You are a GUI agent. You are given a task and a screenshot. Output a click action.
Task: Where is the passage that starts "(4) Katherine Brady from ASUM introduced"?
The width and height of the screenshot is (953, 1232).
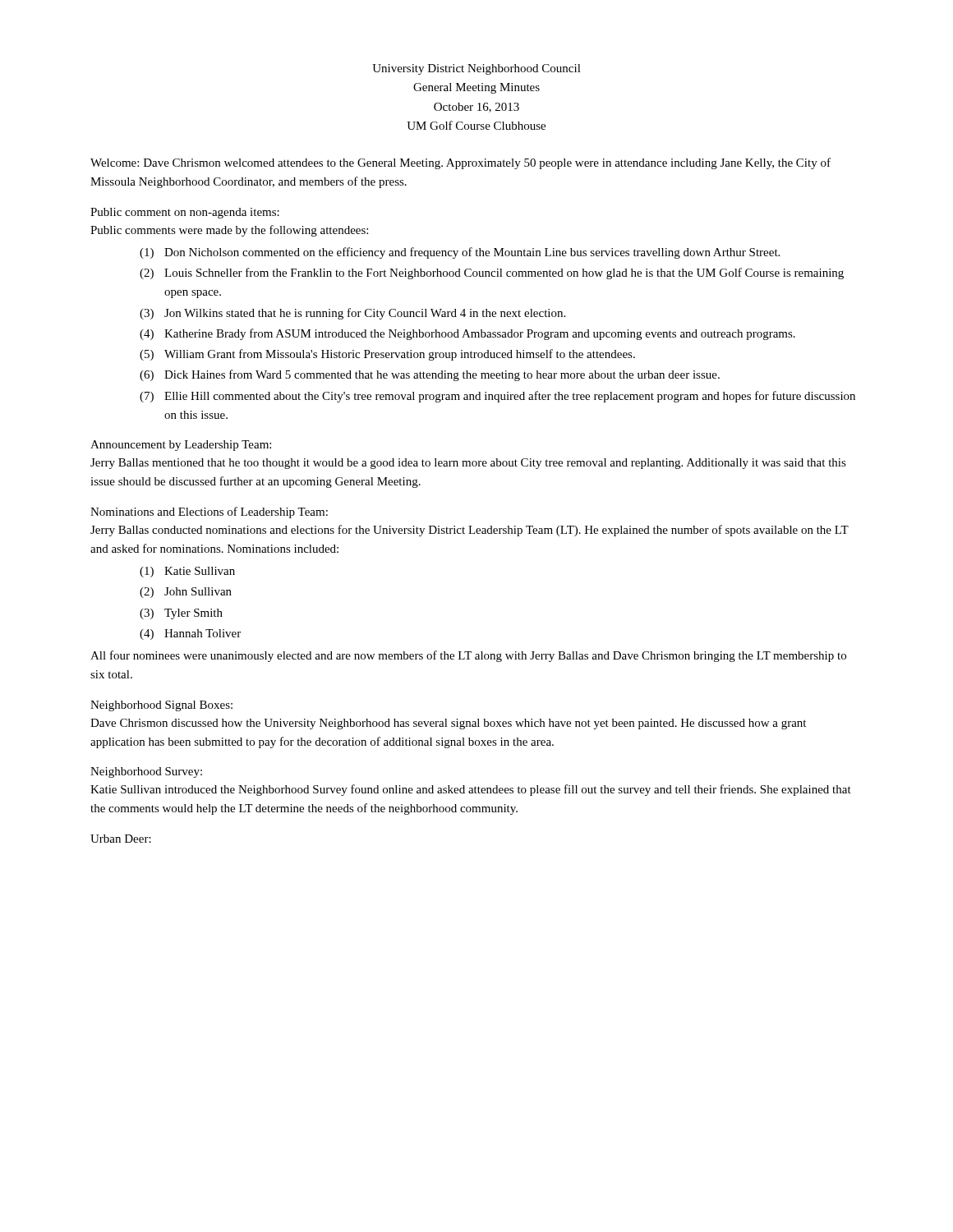[x=501, y=334]
